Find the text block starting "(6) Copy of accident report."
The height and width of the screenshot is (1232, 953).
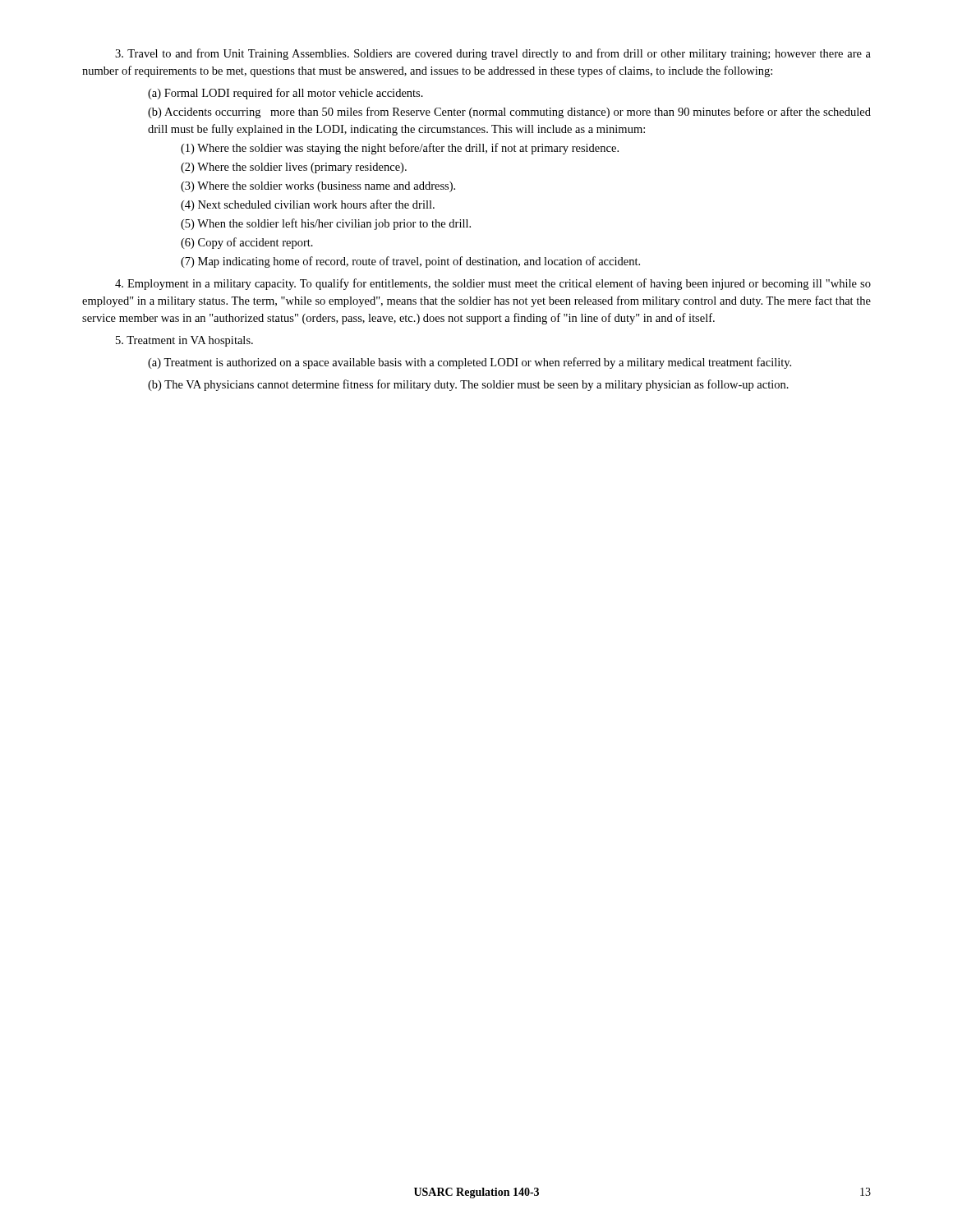[x=247, y=242]
